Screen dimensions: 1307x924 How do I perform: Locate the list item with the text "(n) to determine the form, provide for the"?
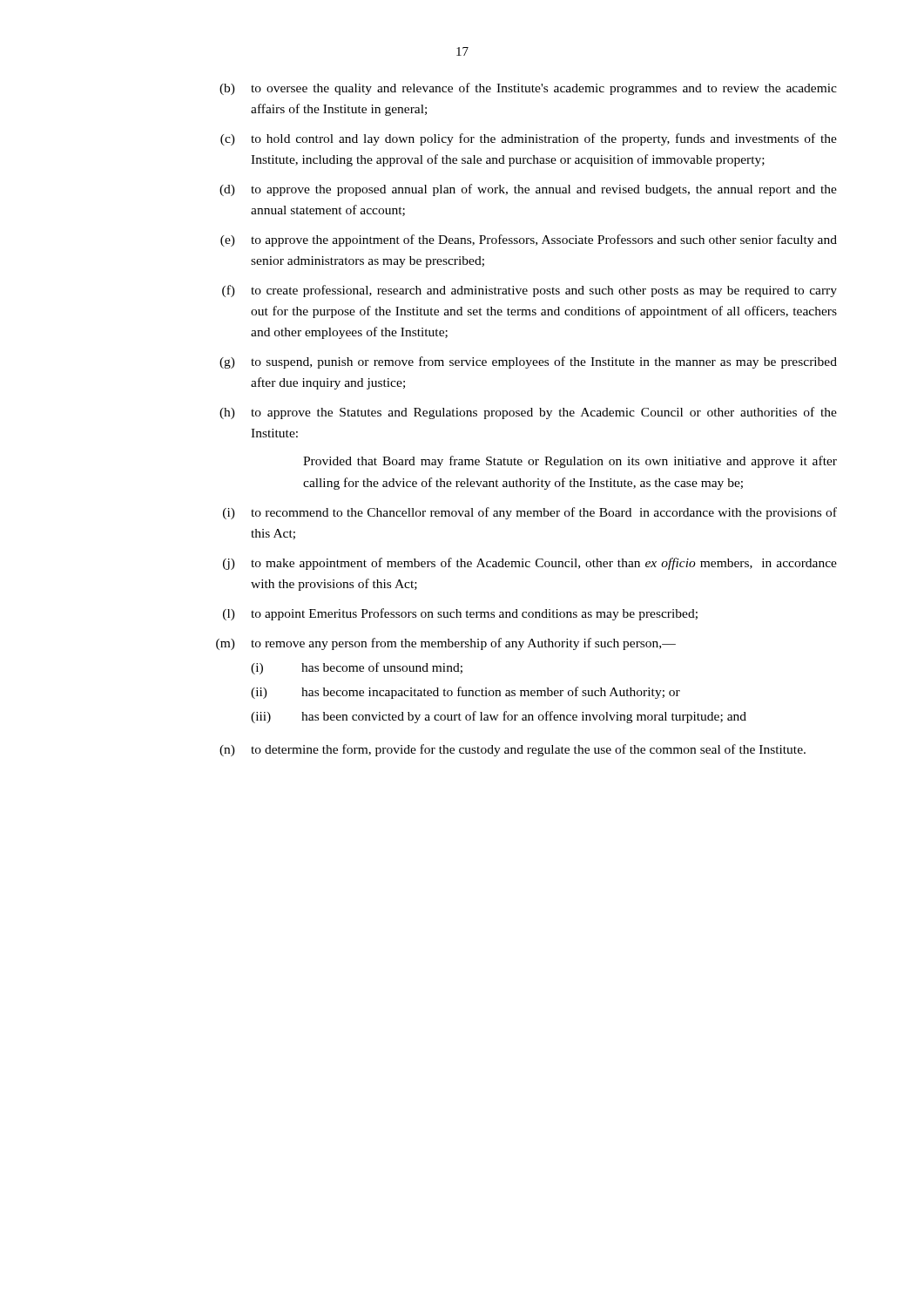506,749
